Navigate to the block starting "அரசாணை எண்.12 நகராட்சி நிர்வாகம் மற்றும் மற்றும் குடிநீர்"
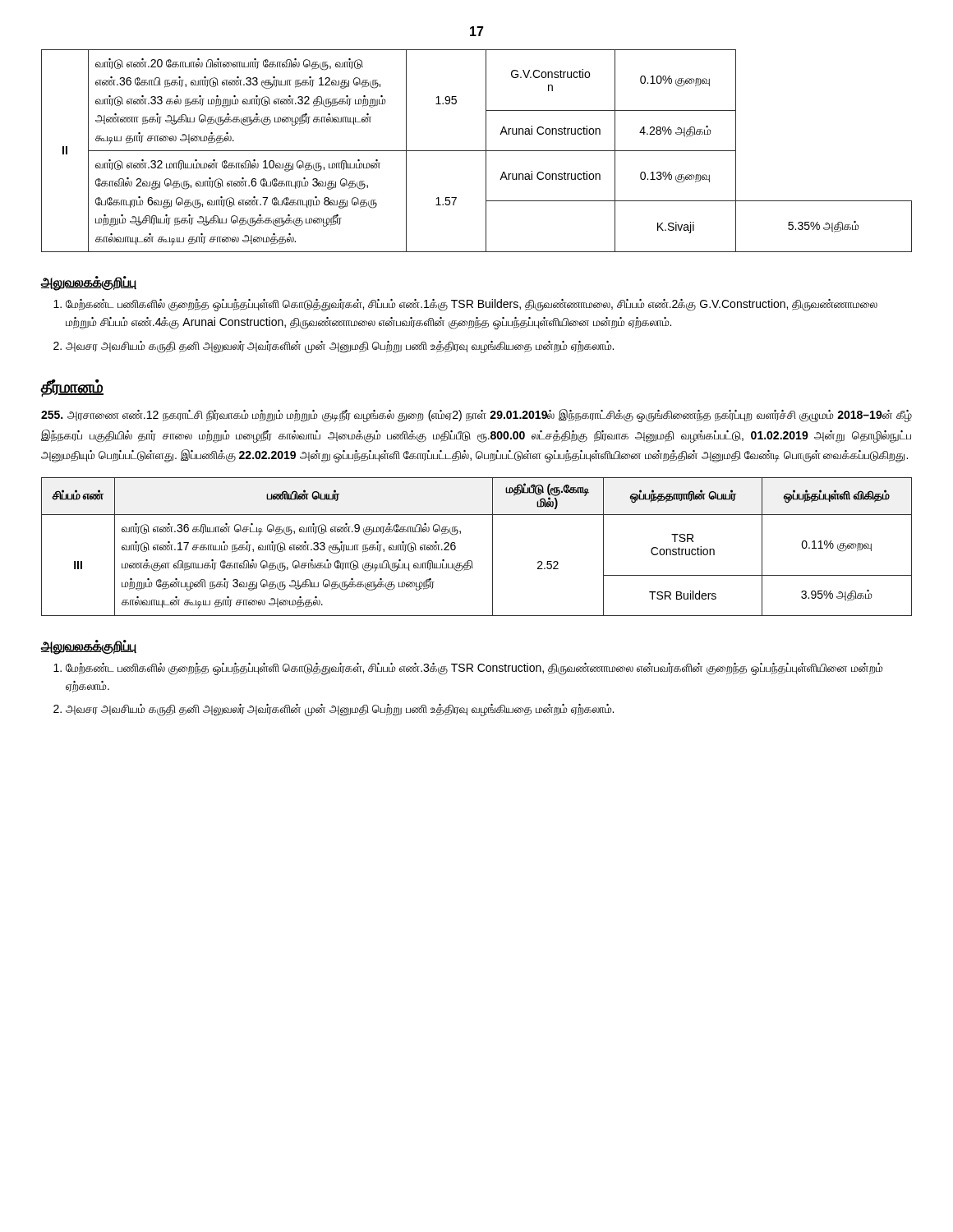The width and height of the screenshot is (953, 1232). (x=476, y=435)
